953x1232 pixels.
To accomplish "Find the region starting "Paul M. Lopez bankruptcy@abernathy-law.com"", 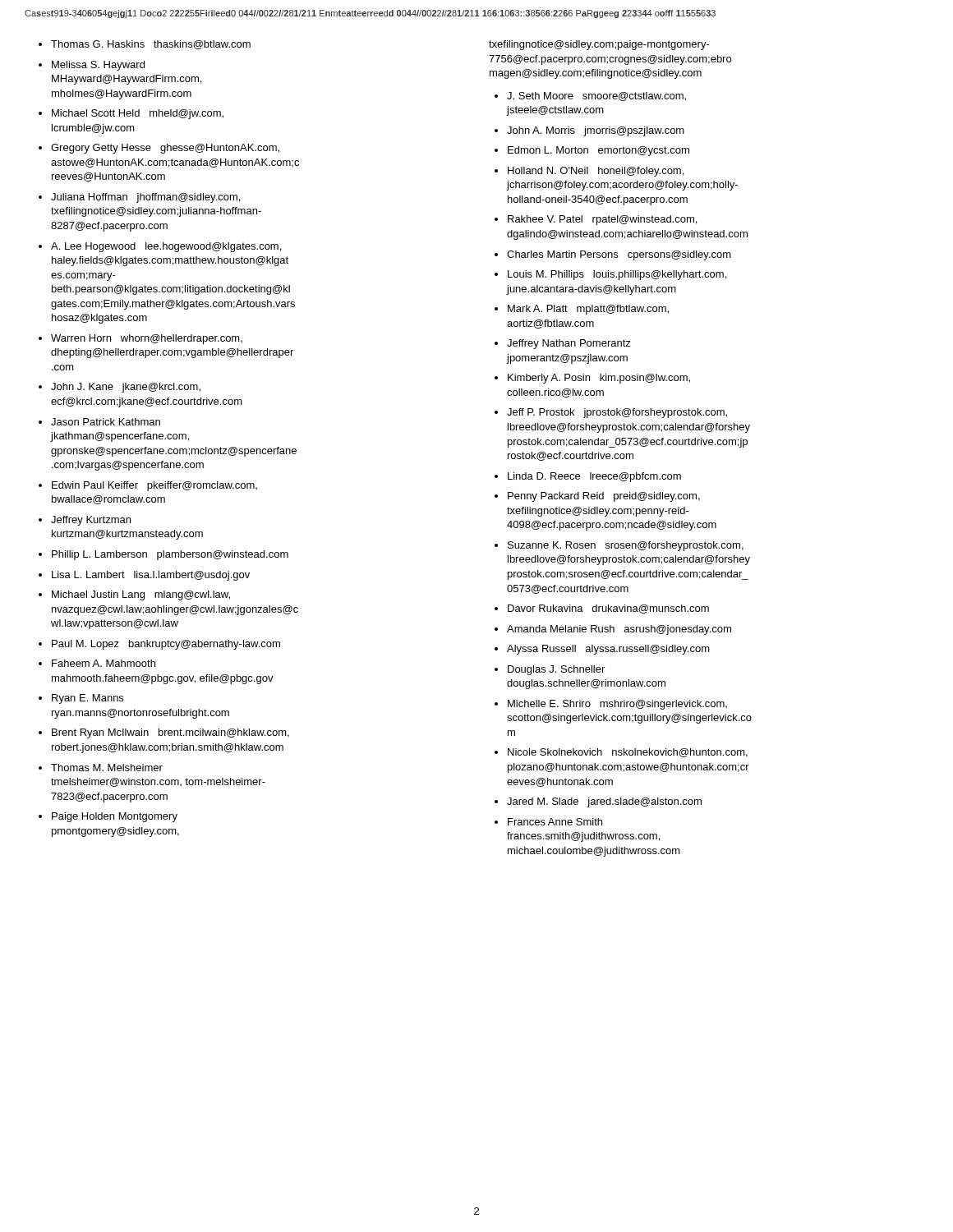I will 166,643.
